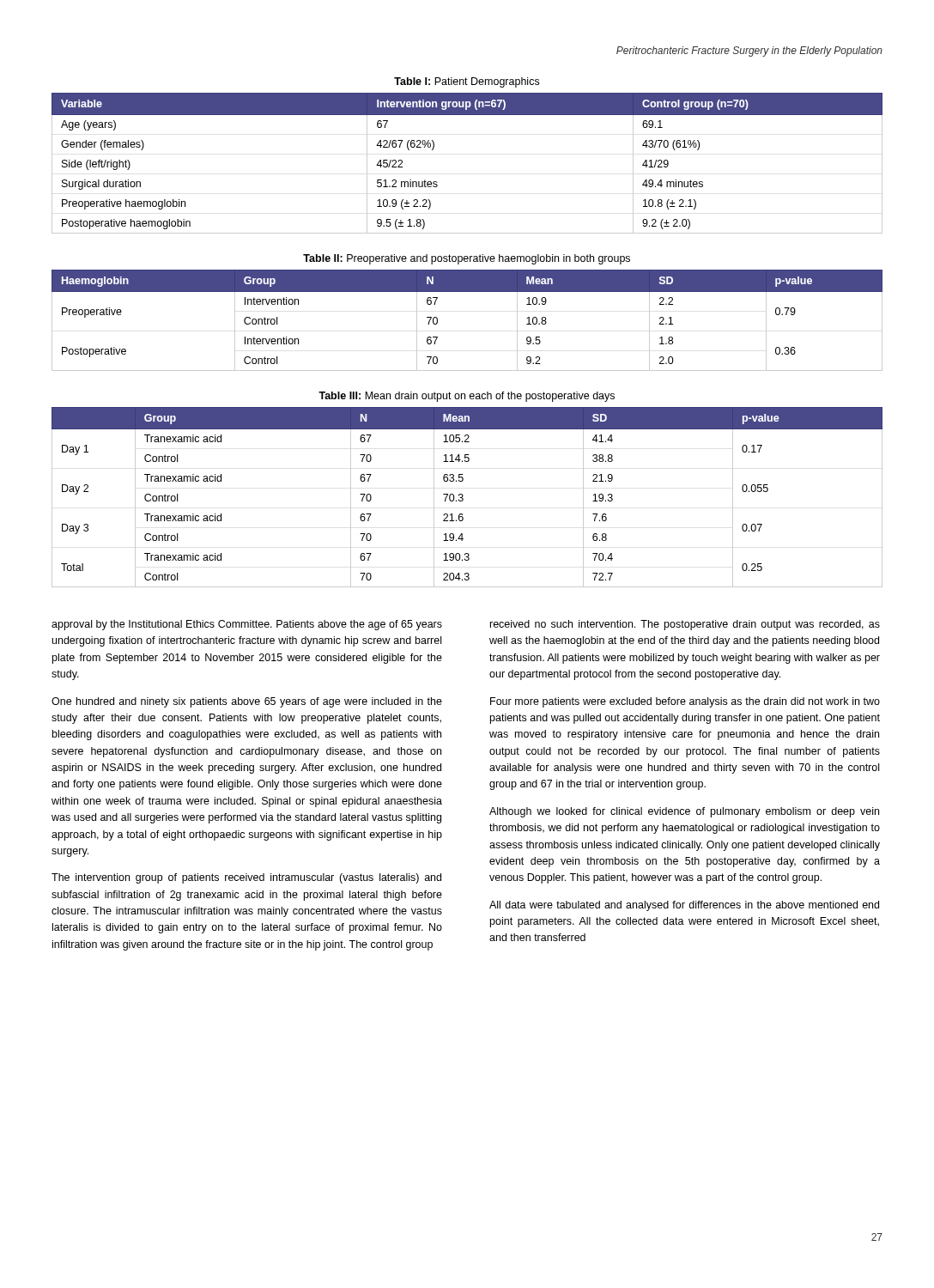Where is the passage that starts "received no such intervention. The"?

tap(685, 782)
